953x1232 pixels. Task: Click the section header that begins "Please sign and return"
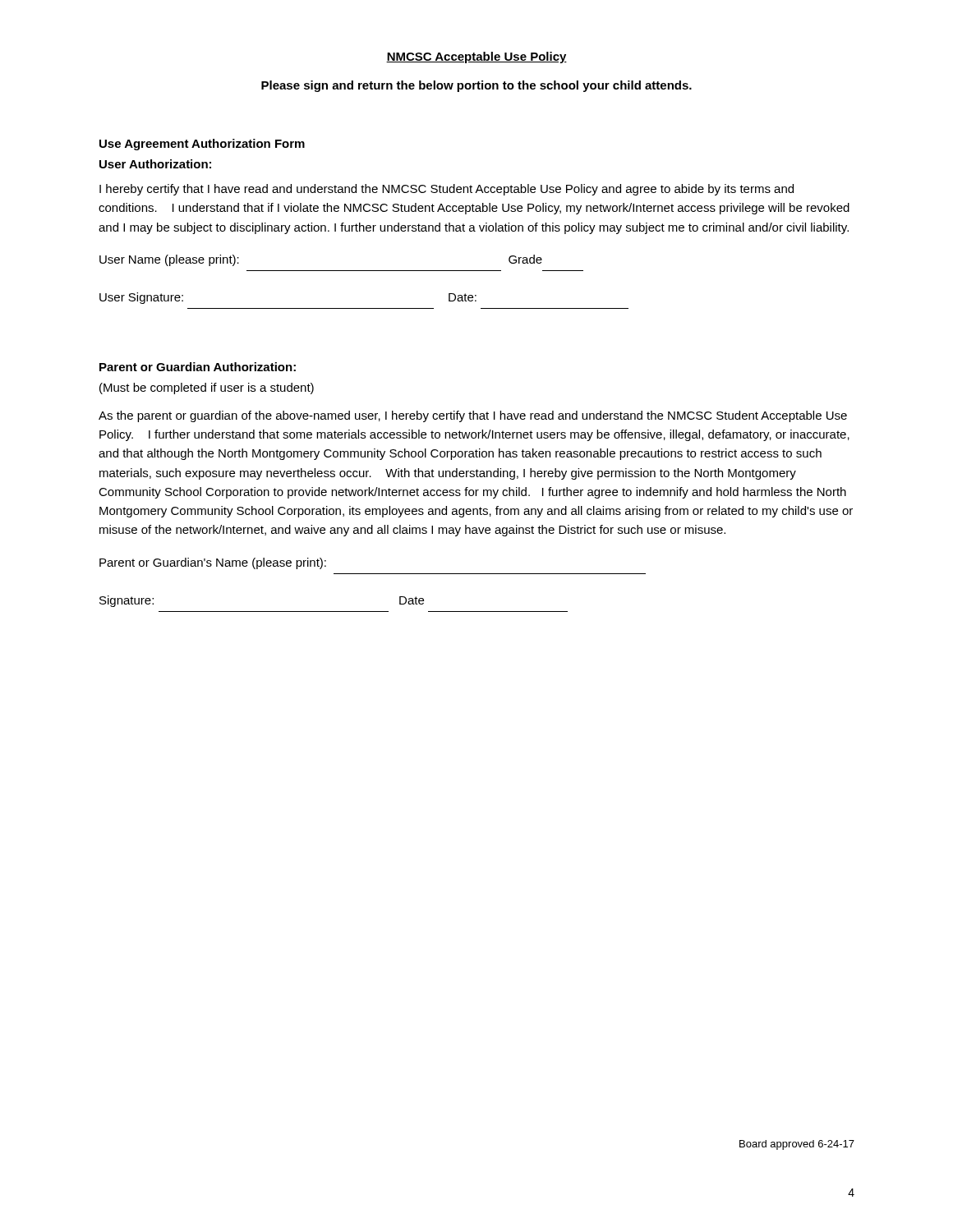(476, 85)
